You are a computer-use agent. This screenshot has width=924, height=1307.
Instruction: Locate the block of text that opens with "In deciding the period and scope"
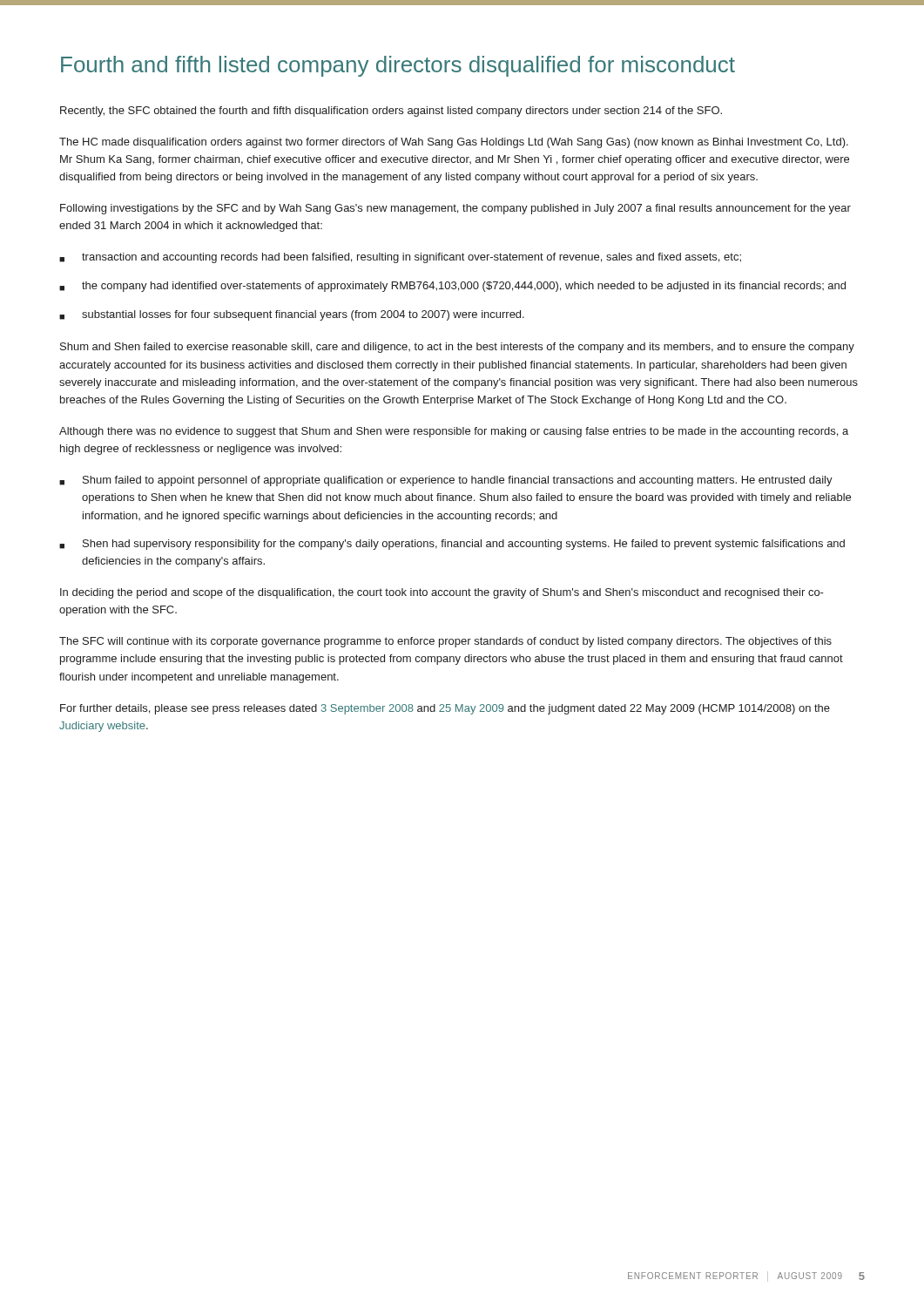coord(442,601)
